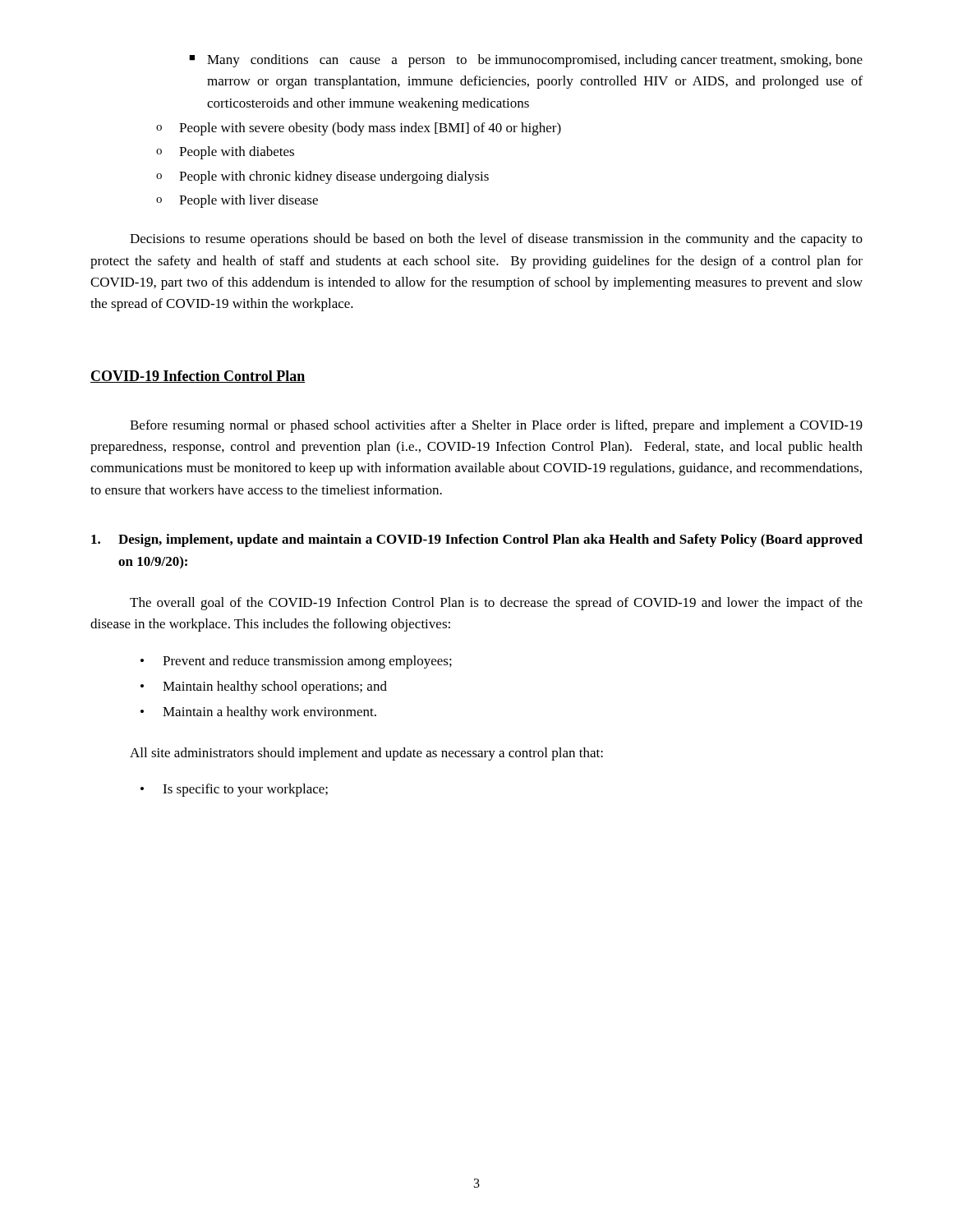Click the passage that begins "Decisions to resume"
953x1232 pixels.
point(476,271)
